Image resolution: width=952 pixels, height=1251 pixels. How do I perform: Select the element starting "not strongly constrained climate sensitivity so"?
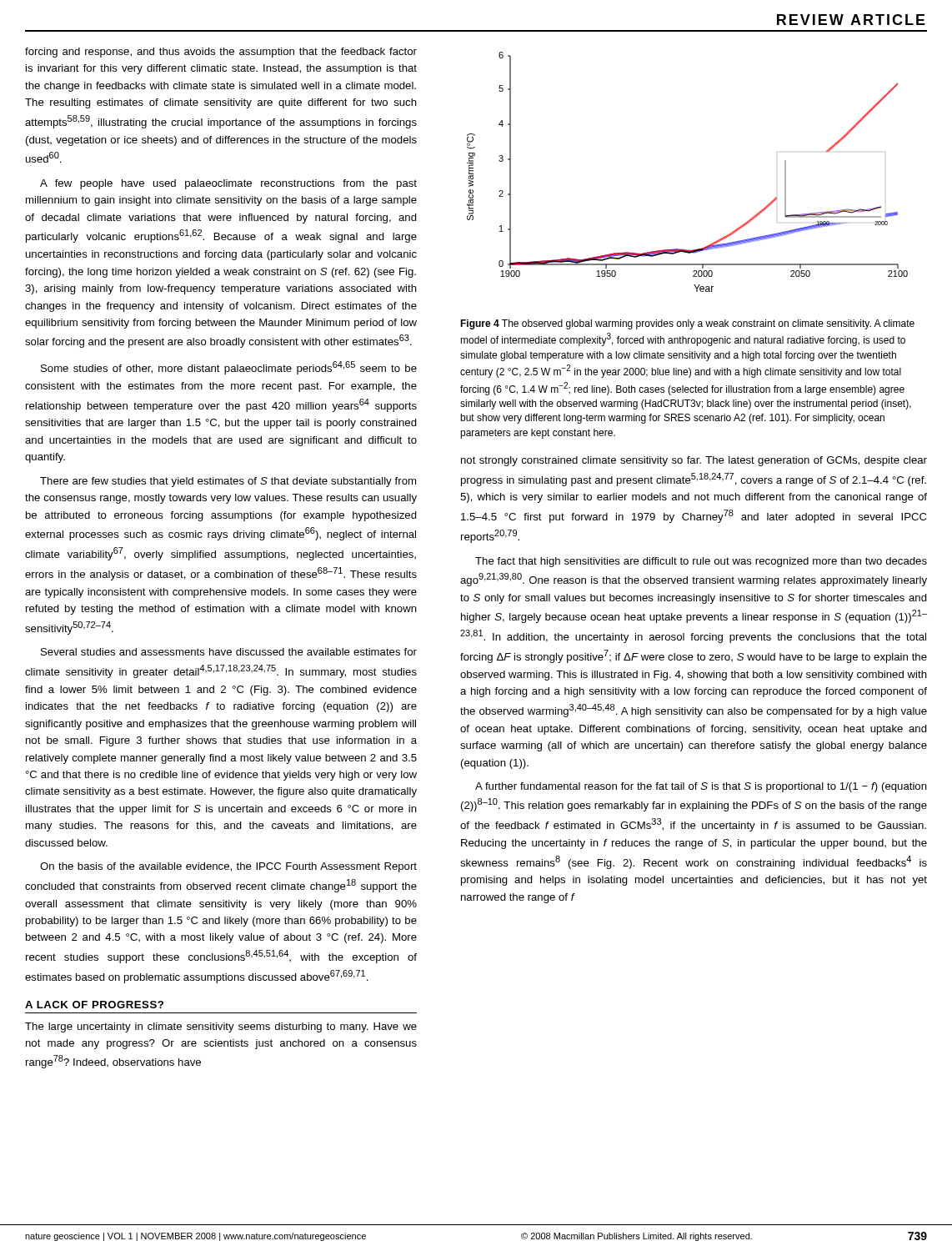pos(694,679)
